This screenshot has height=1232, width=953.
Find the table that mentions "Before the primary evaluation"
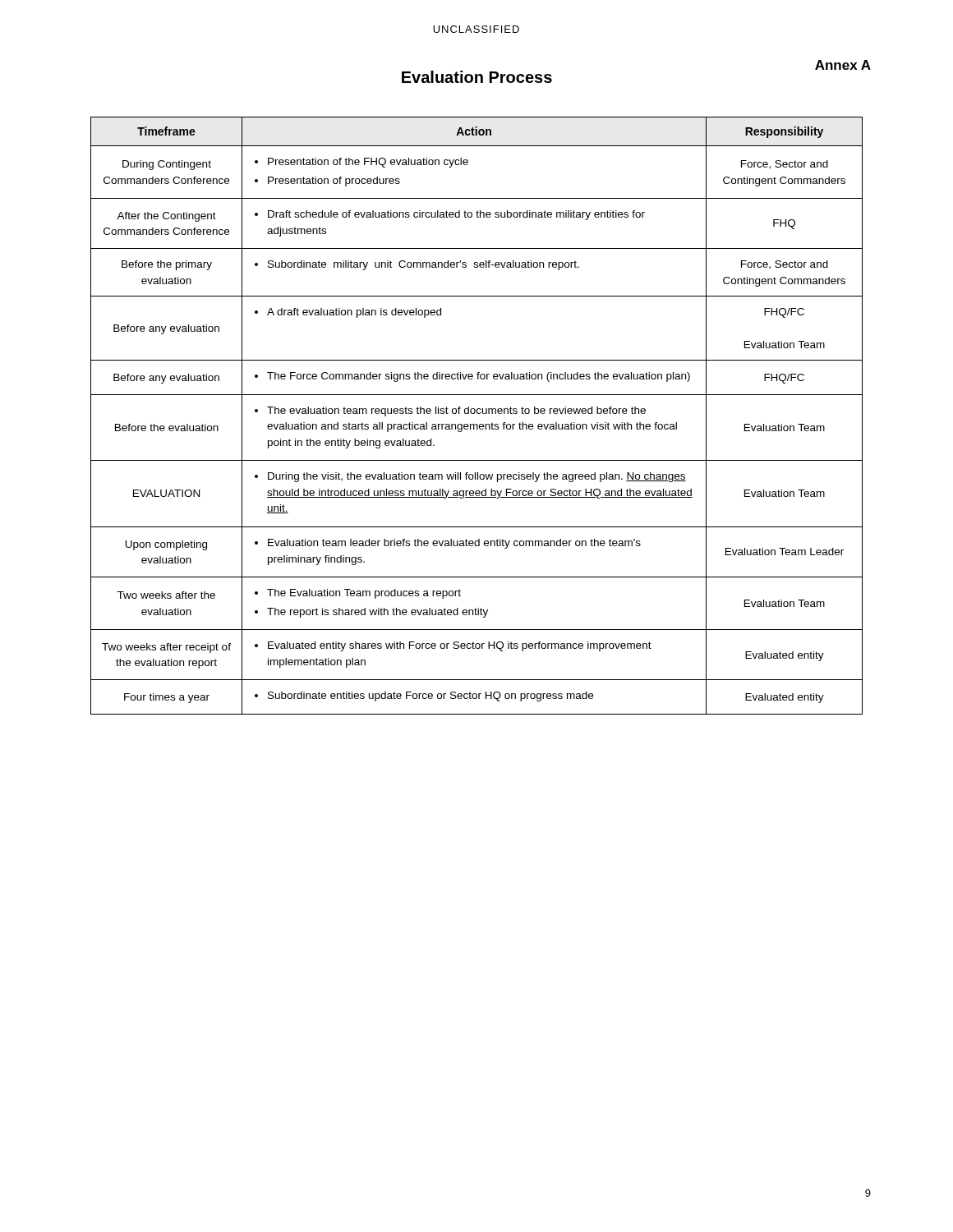[x=476, y=416]
